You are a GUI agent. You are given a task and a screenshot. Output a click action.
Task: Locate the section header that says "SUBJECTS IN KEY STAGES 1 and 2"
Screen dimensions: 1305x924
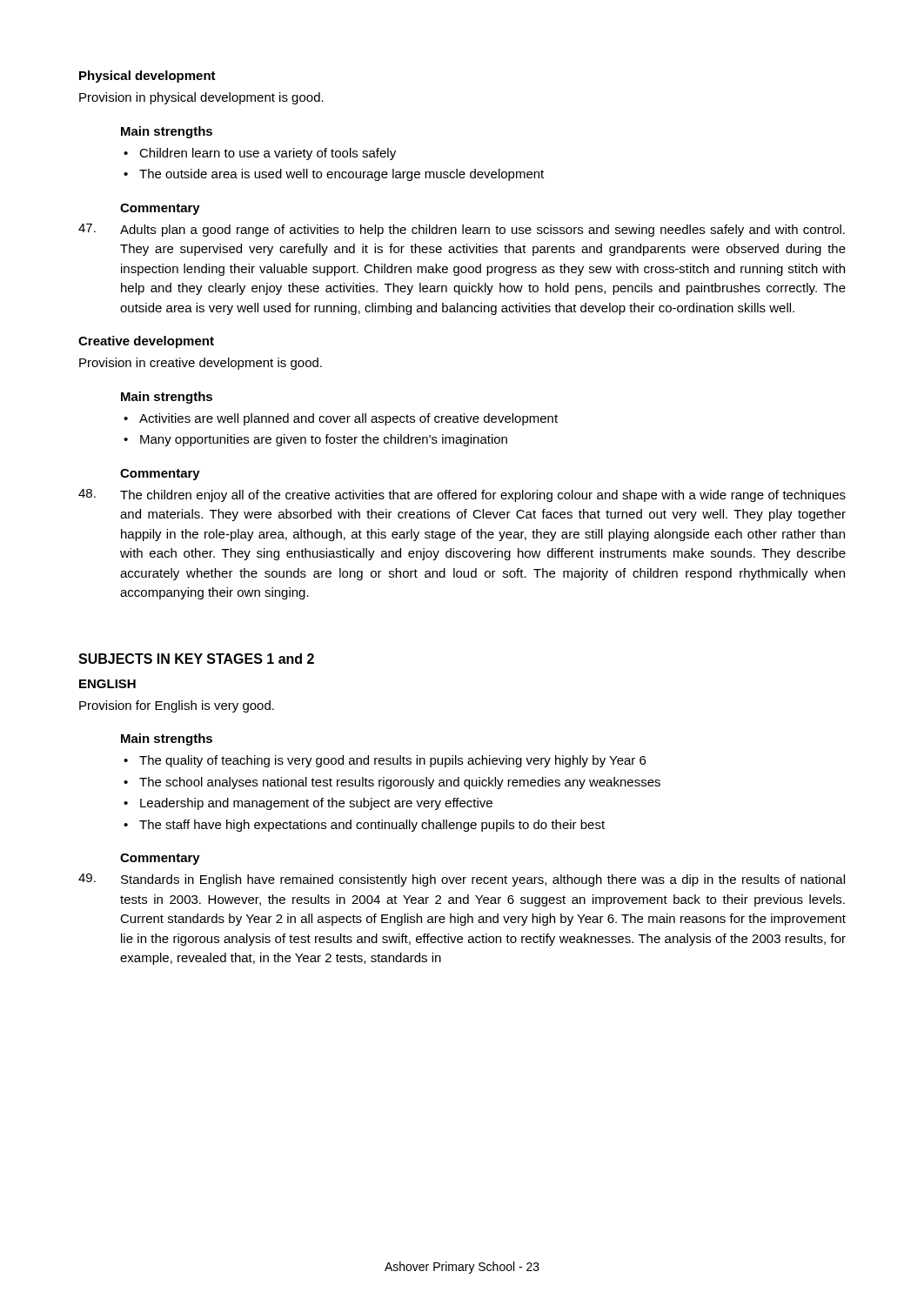pos(196,659)
